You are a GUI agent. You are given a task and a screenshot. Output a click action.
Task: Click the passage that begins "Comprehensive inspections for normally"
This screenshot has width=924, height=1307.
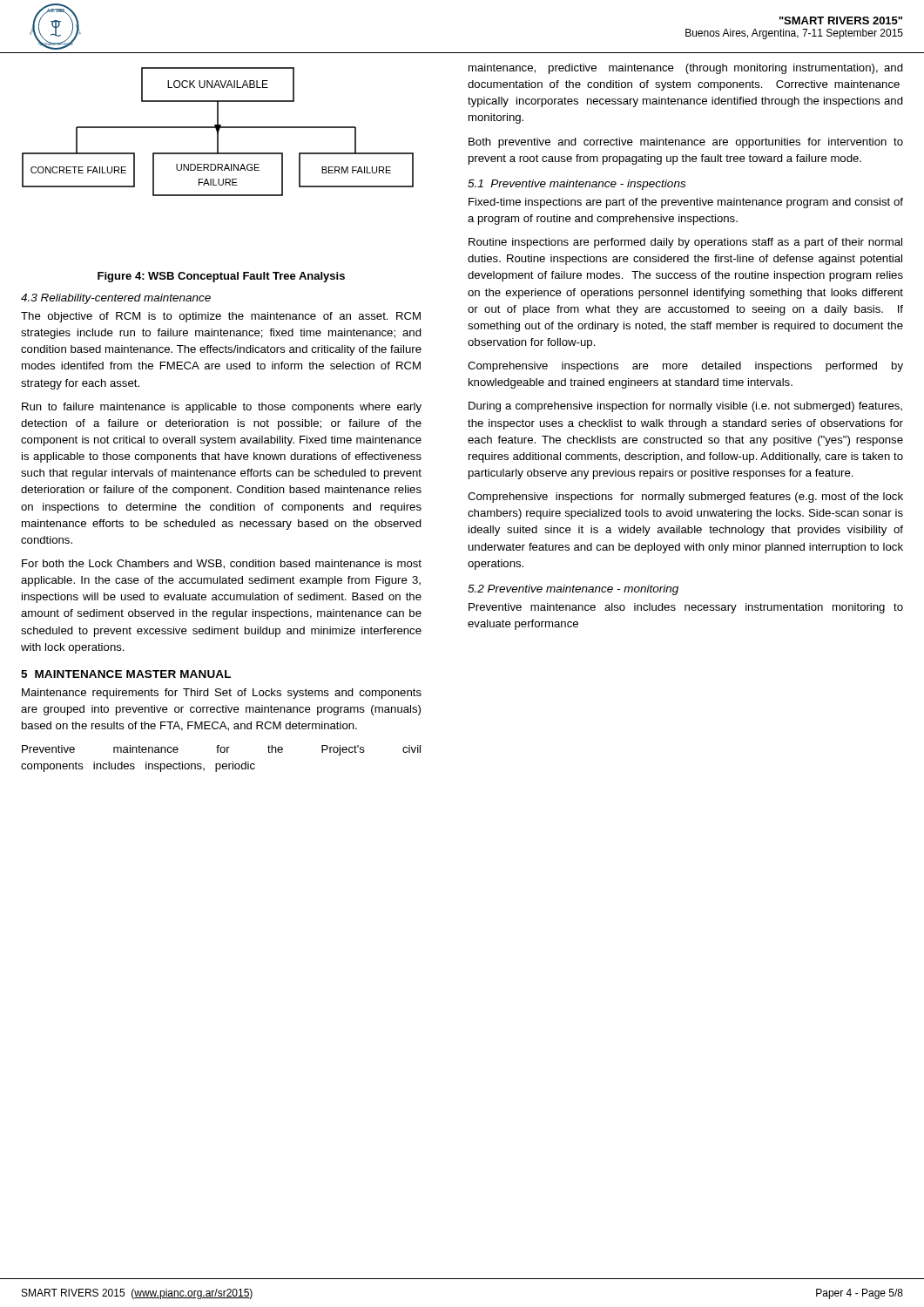coord(685,530)
